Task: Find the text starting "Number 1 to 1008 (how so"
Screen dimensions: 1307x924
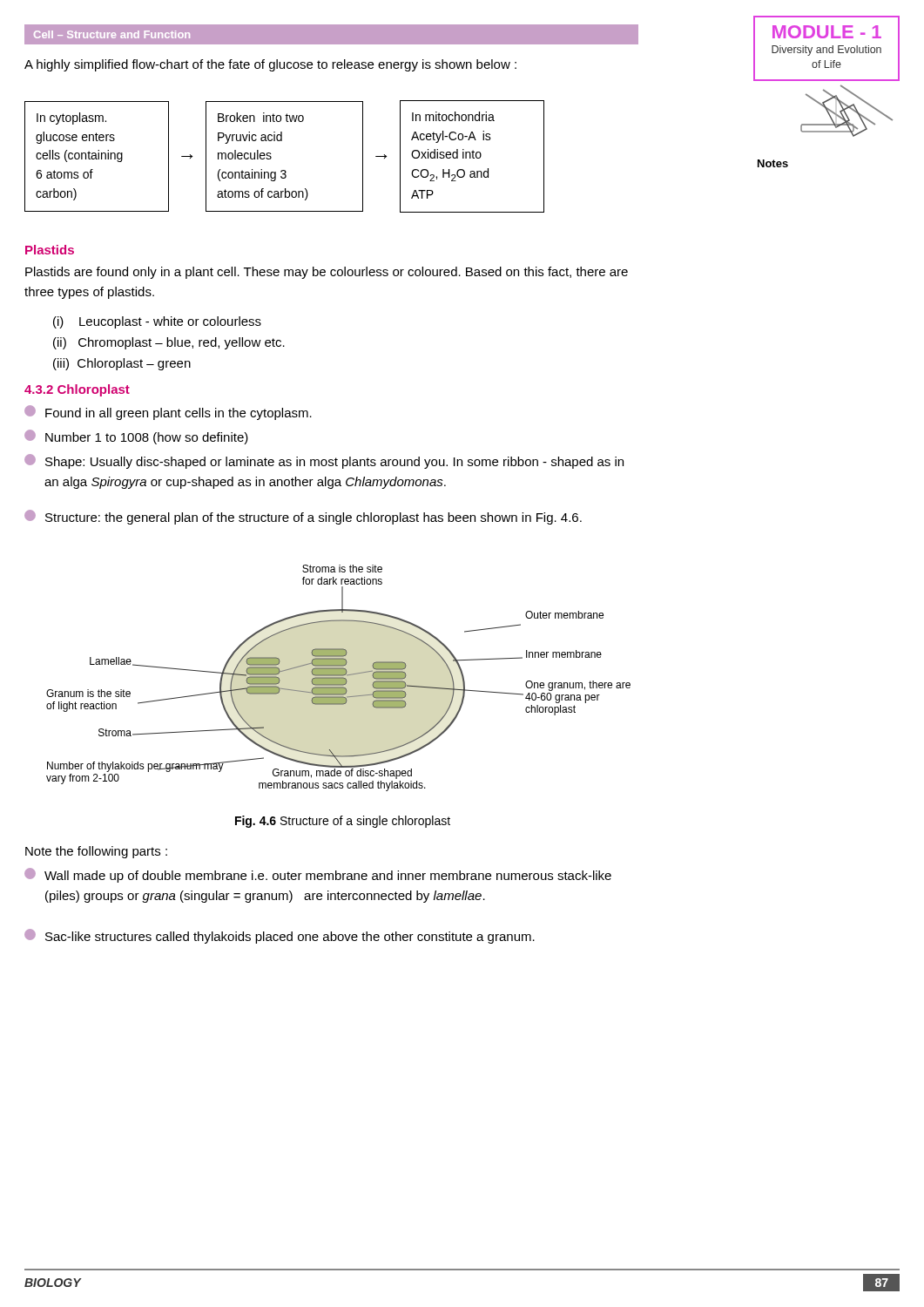Action: pos(136,437)
